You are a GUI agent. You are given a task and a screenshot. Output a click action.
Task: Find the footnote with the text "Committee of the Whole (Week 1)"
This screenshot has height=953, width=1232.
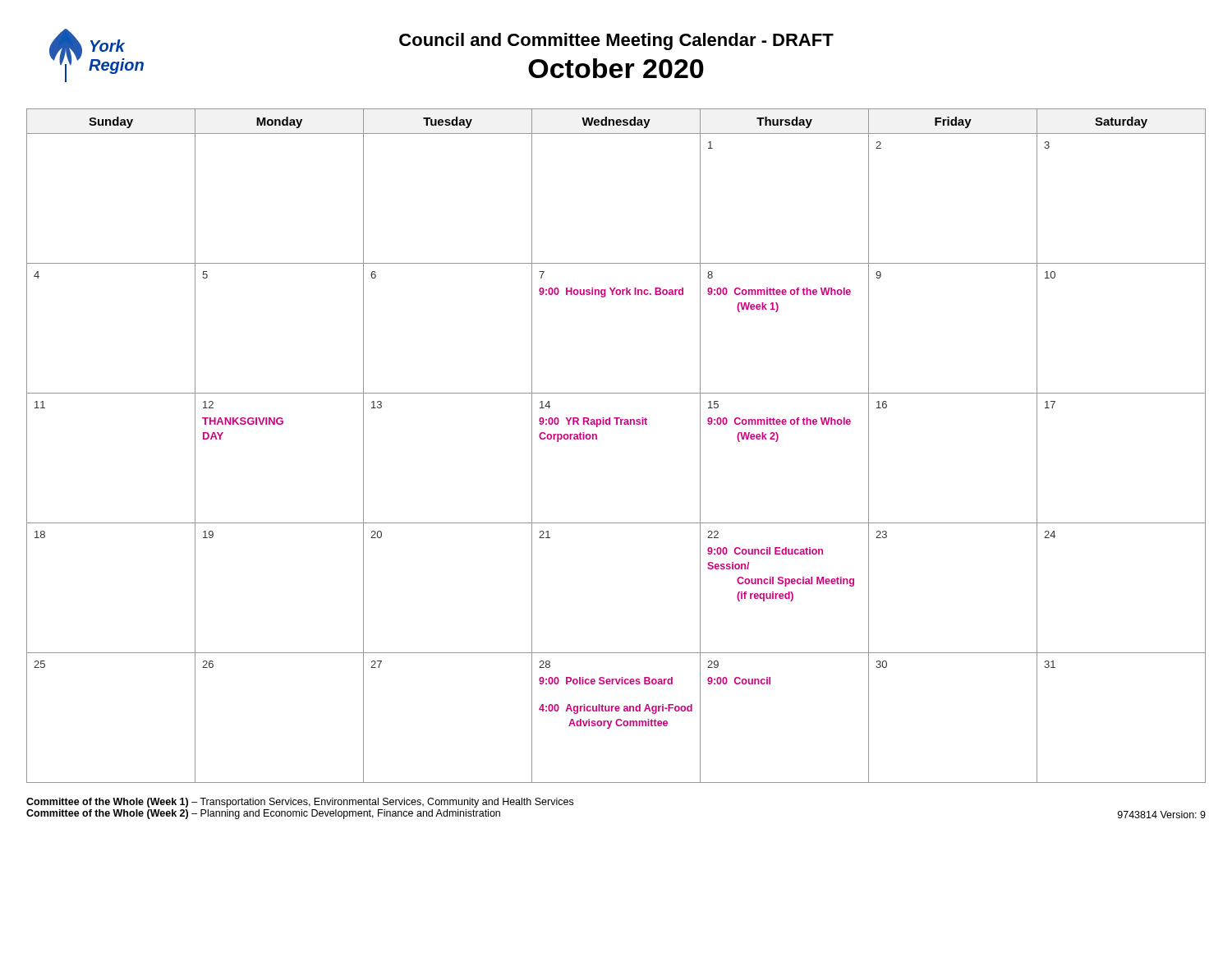click(x=300, y=808)
